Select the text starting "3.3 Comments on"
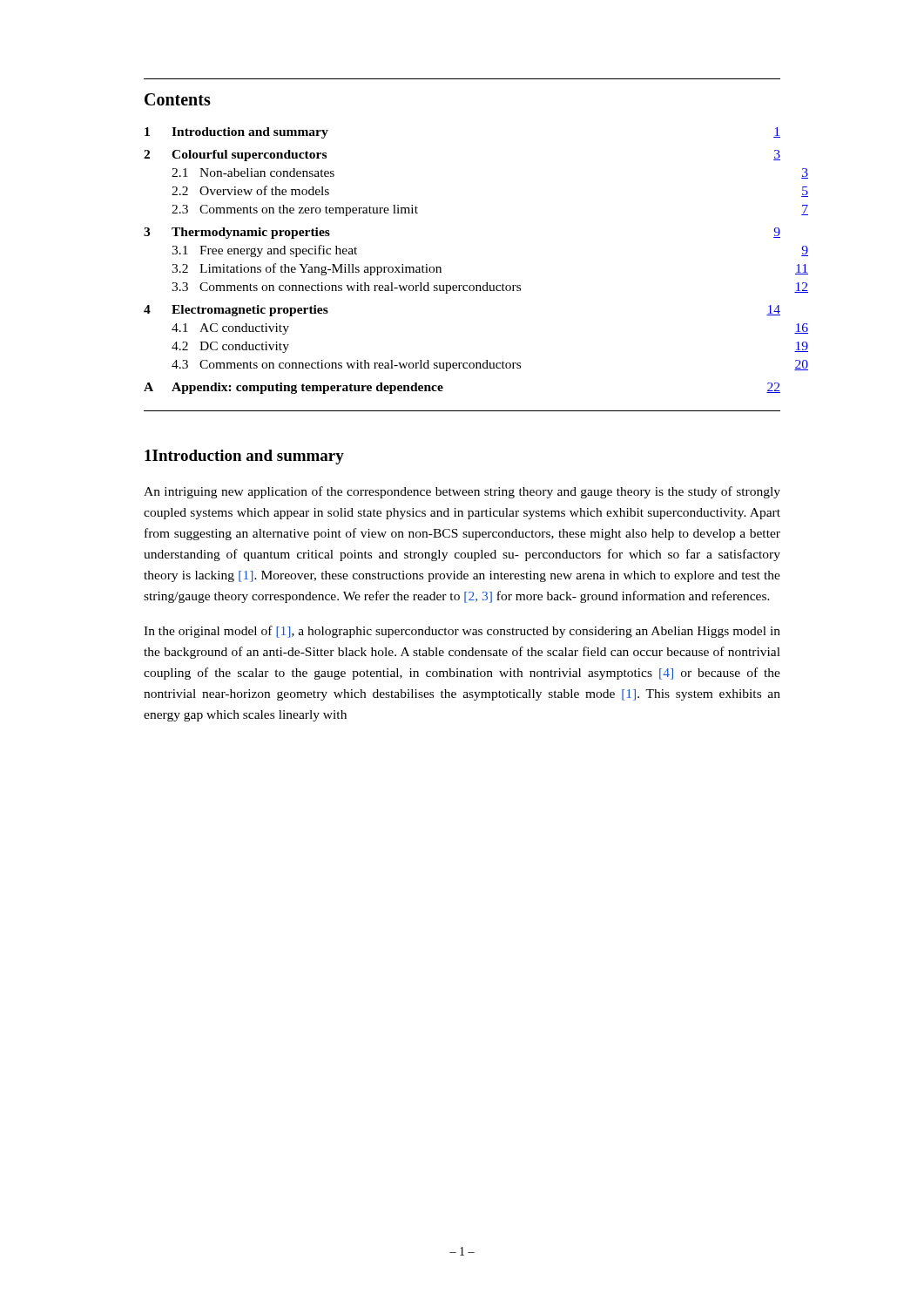Screen dimensions: 1307x924 point(490,287)
